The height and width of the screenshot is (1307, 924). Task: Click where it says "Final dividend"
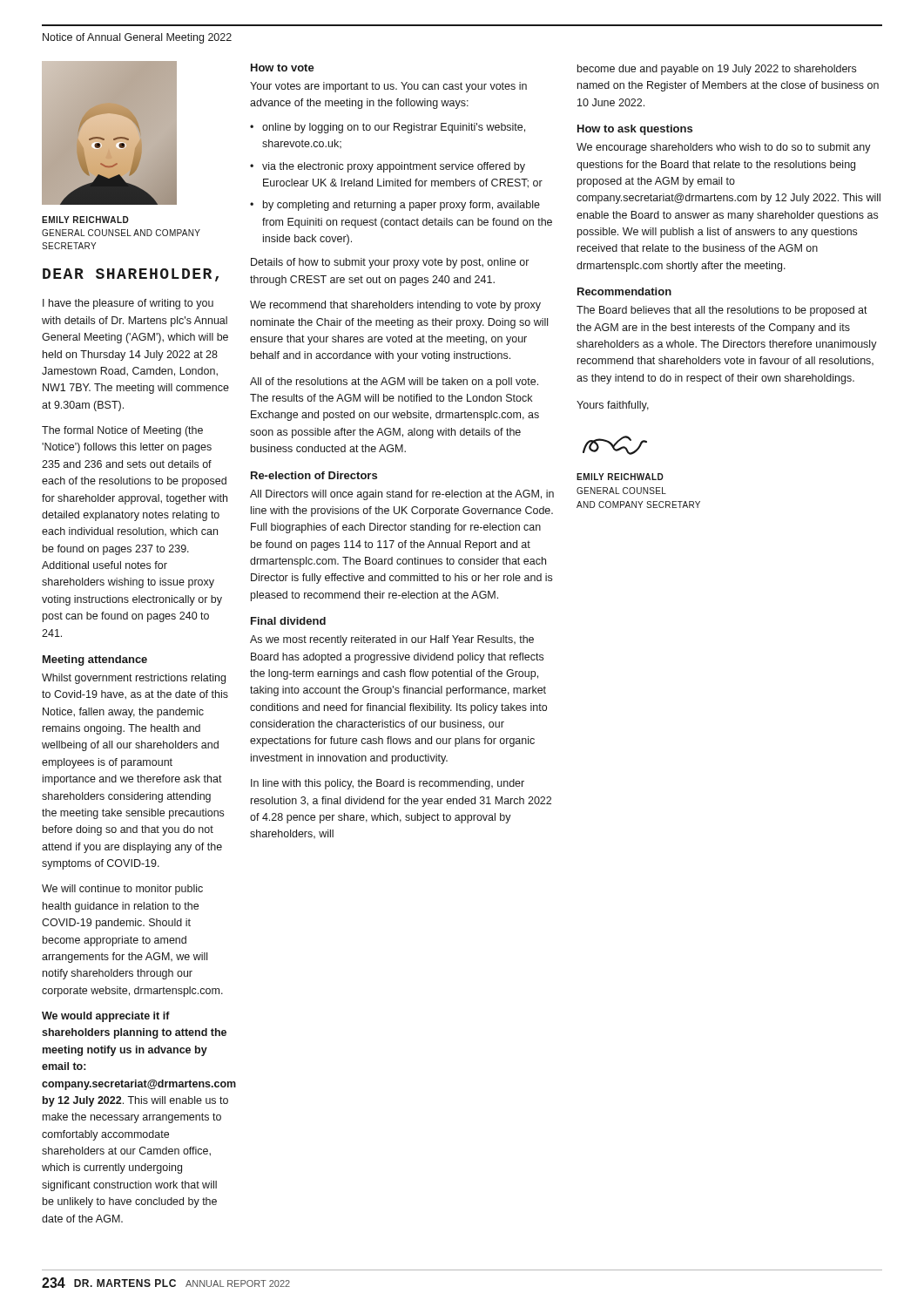288,621
